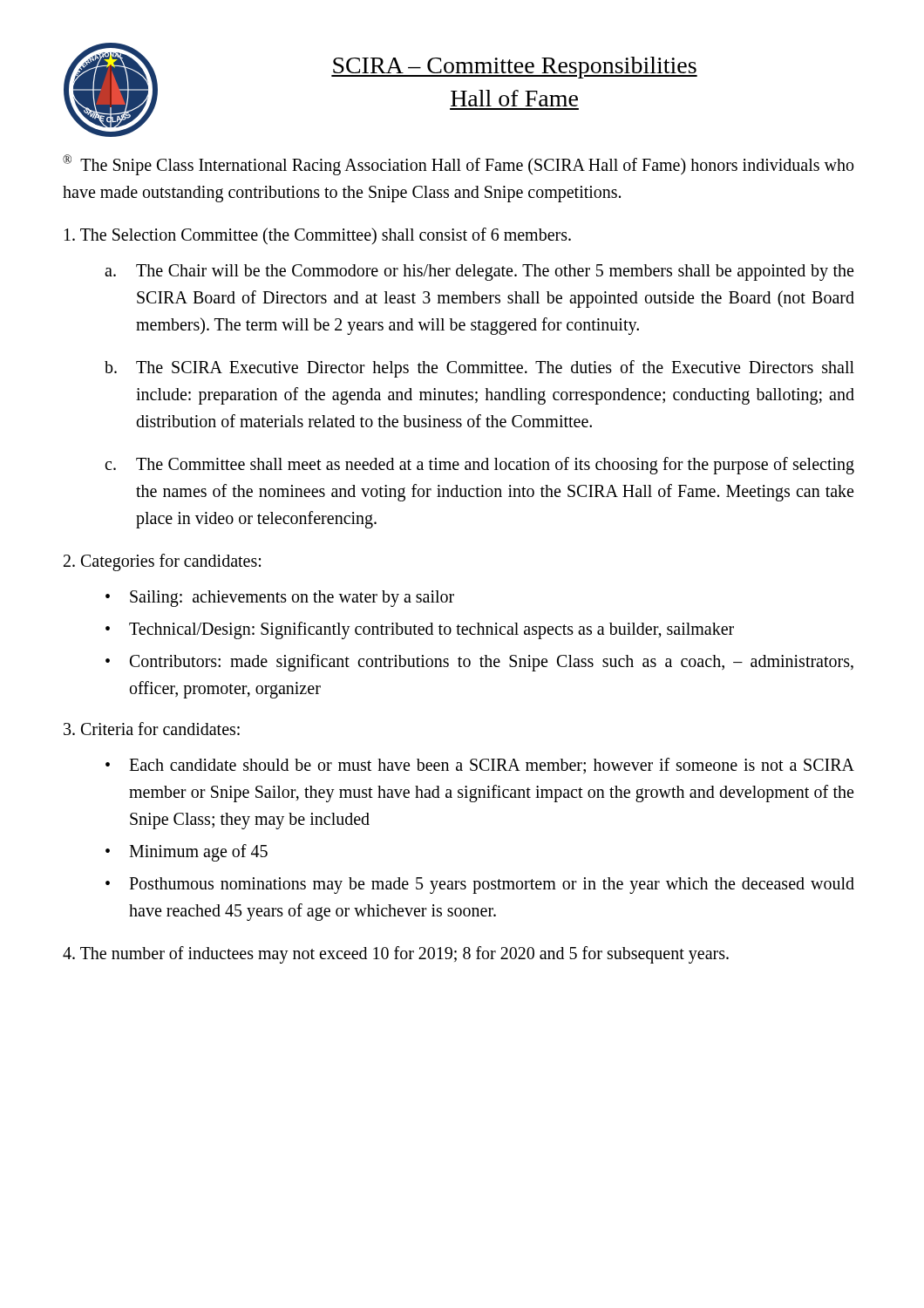Select the text block that says "The number of inductees may not"
The image size is (924, 1308).
396,953
